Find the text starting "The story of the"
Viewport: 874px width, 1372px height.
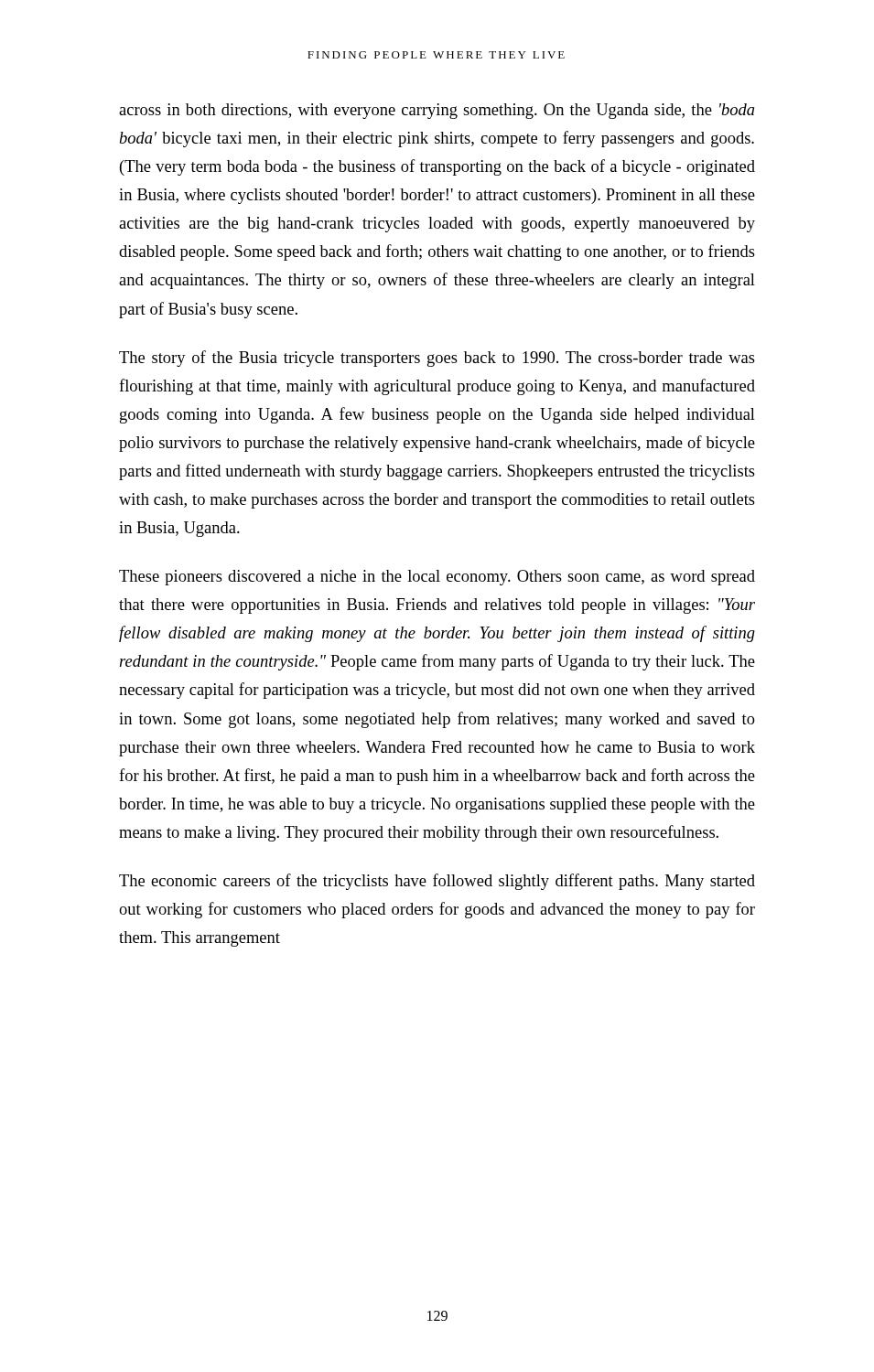click(437, 443)
